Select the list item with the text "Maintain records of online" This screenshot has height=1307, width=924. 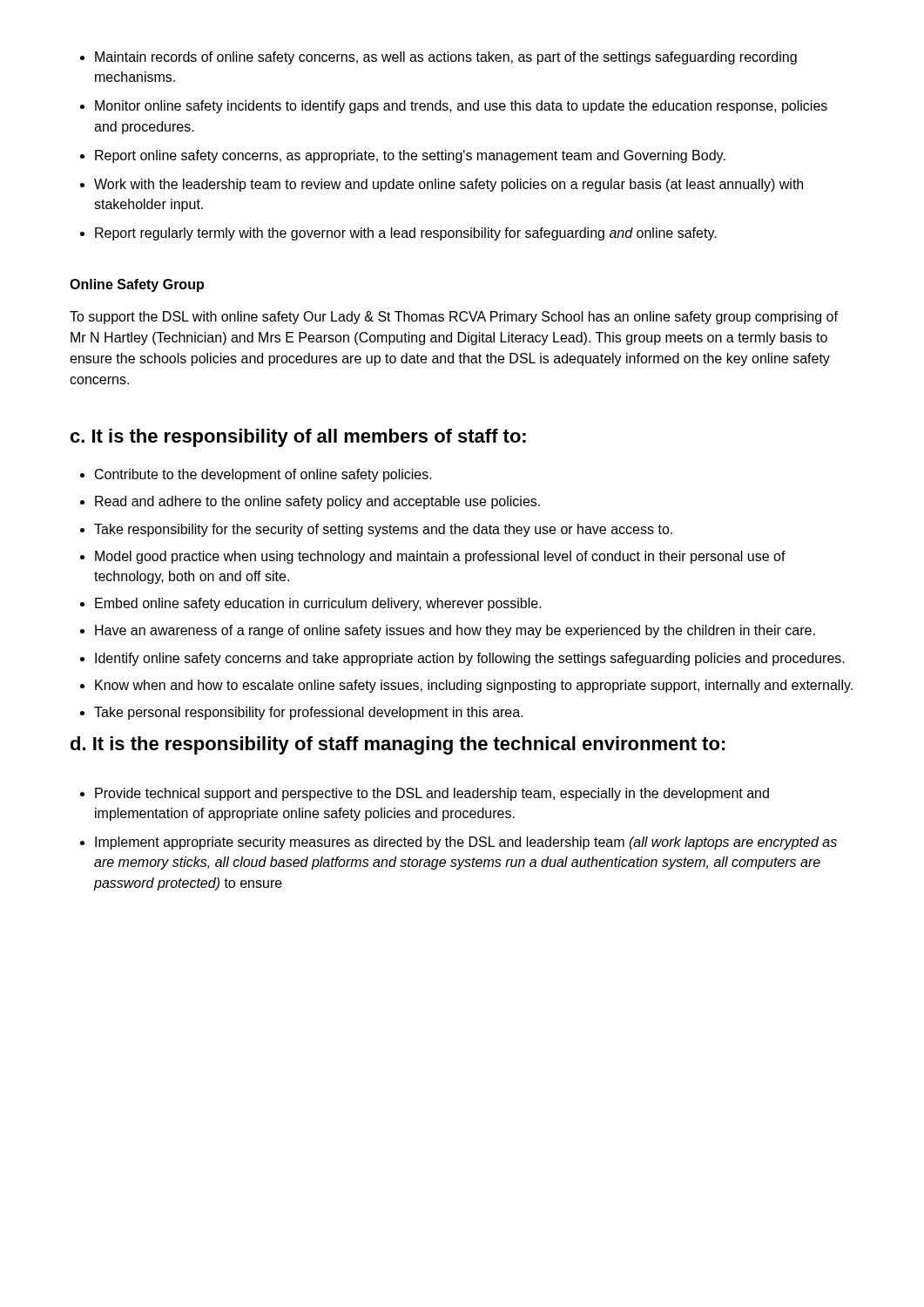(x=446, y=67)
